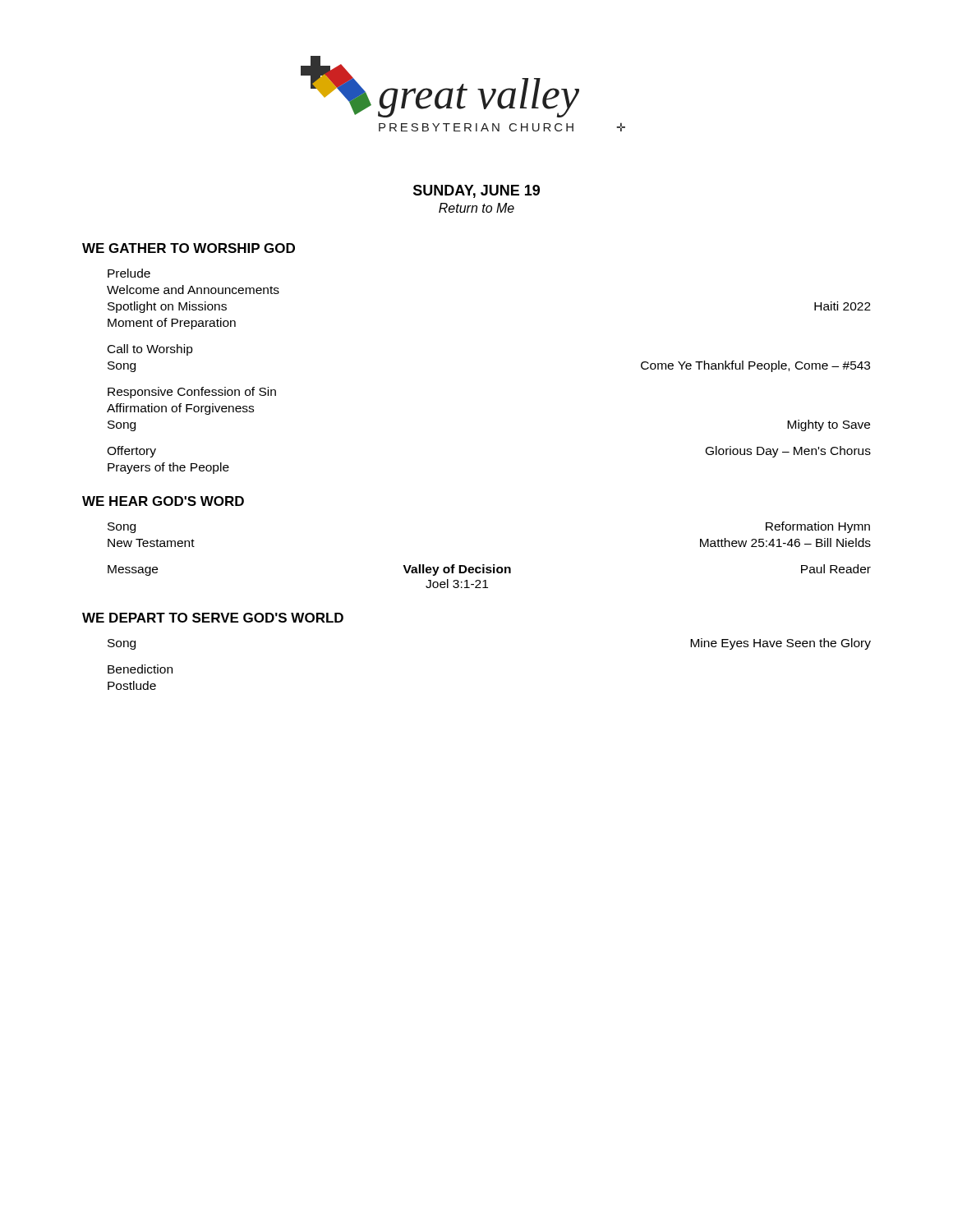Locate the list item that says "Call to Worship"
This screenshot has width=953, height=1232.
(150, 350)
